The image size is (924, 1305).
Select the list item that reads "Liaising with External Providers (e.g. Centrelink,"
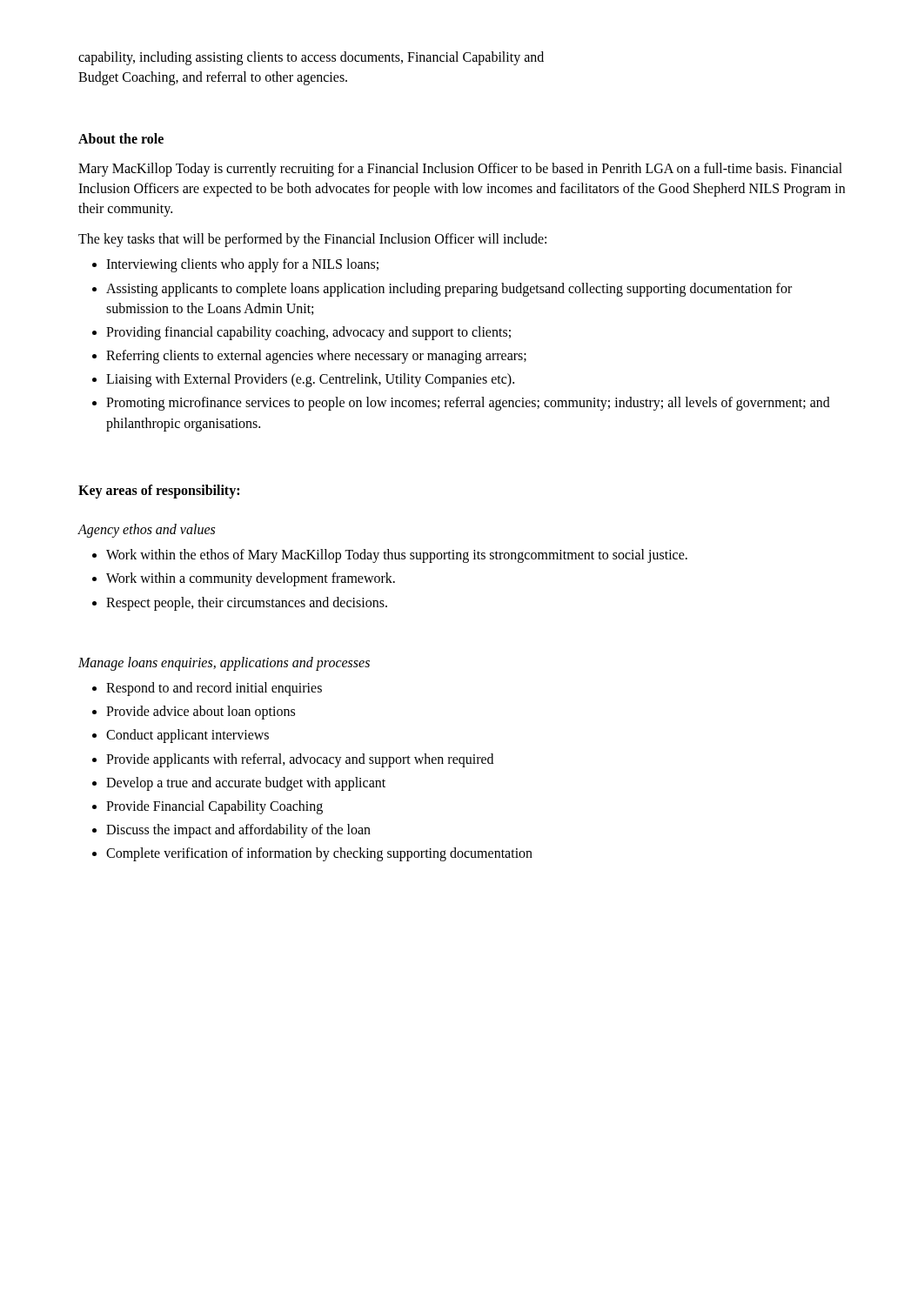311,379
